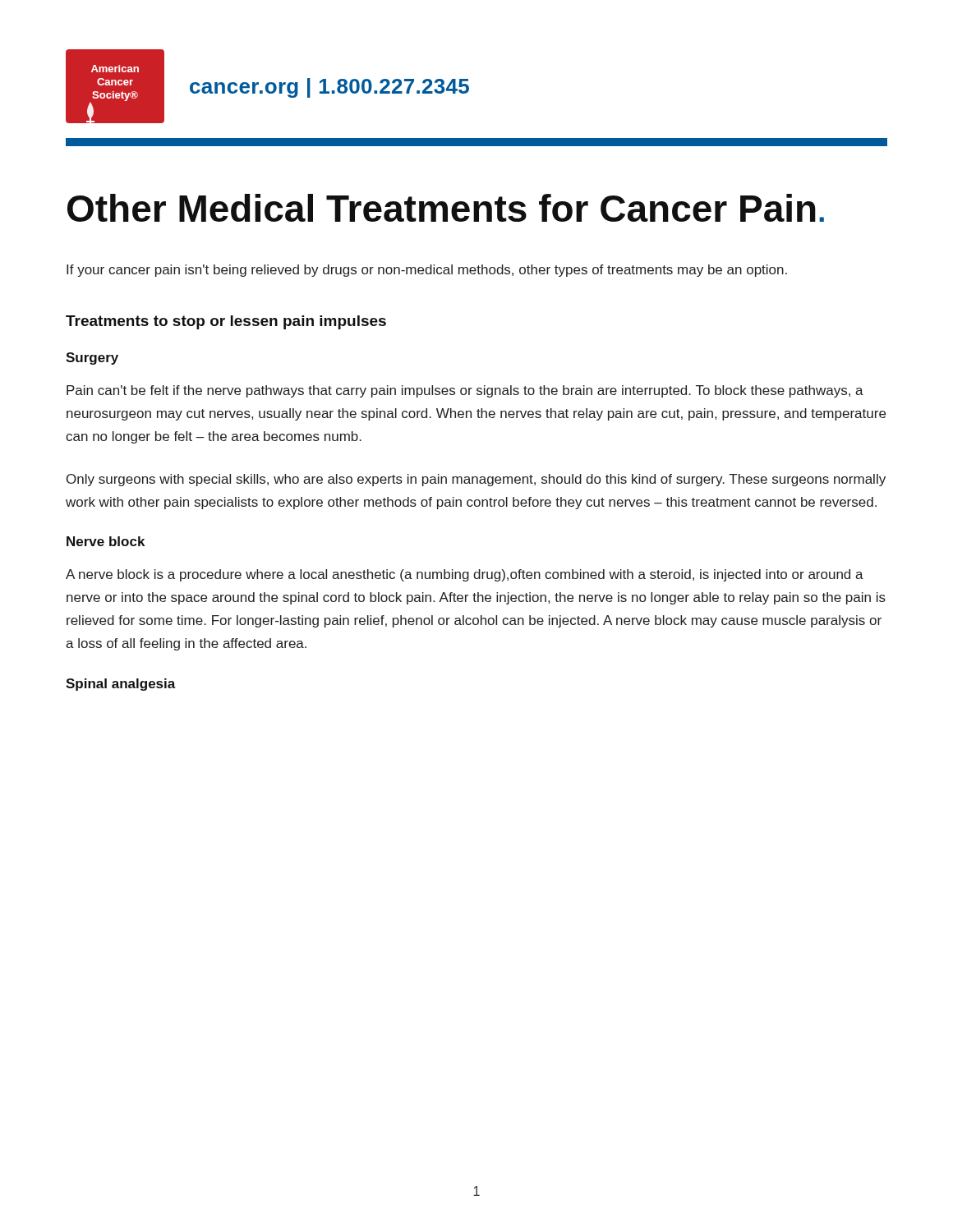Navigate to the text block starting "If your cancer pain"
Viewport: 953px width, 1232px height.
tap(427, 270)
